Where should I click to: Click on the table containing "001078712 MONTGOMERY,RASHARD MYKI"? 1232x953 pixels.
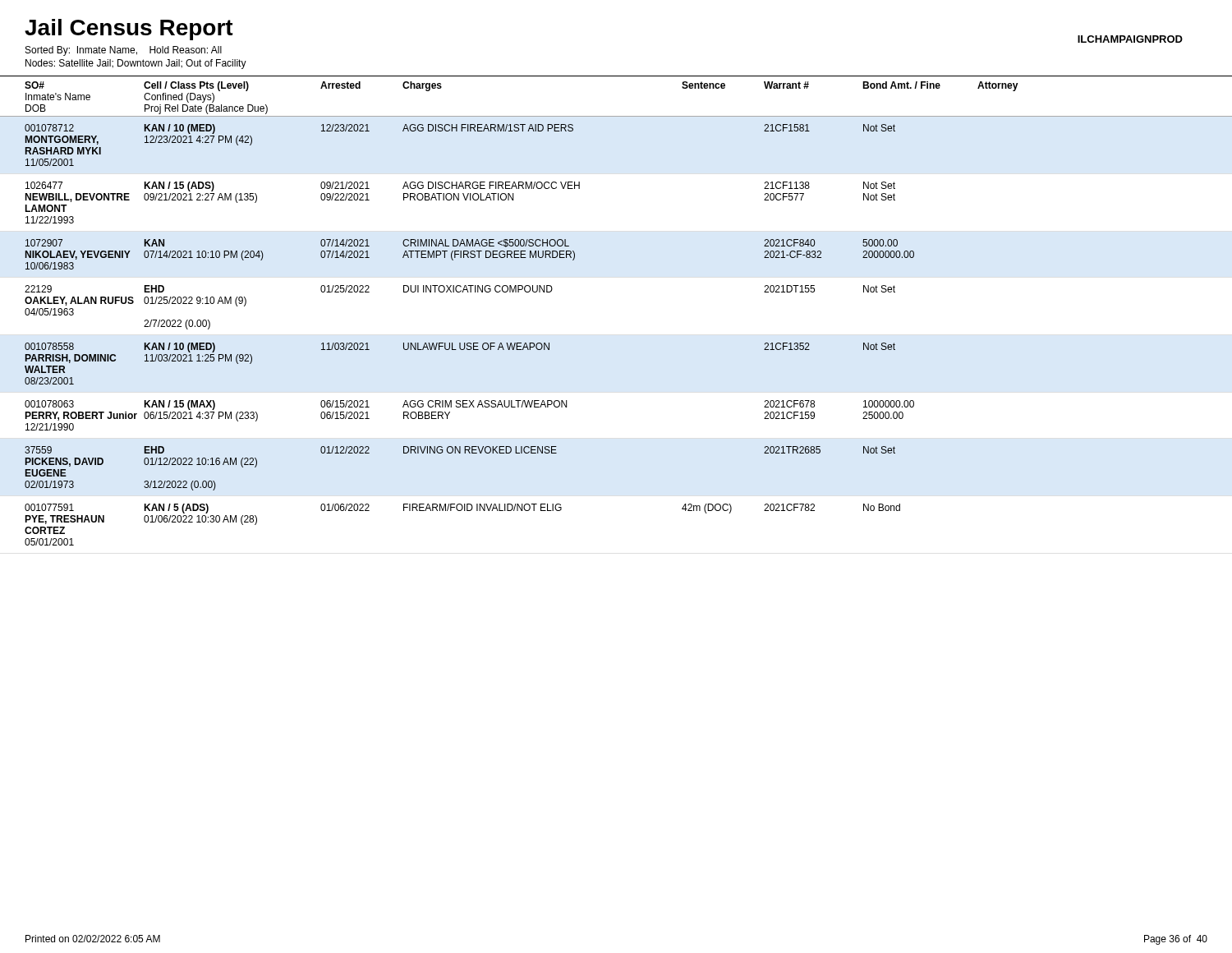coord(616,145)
